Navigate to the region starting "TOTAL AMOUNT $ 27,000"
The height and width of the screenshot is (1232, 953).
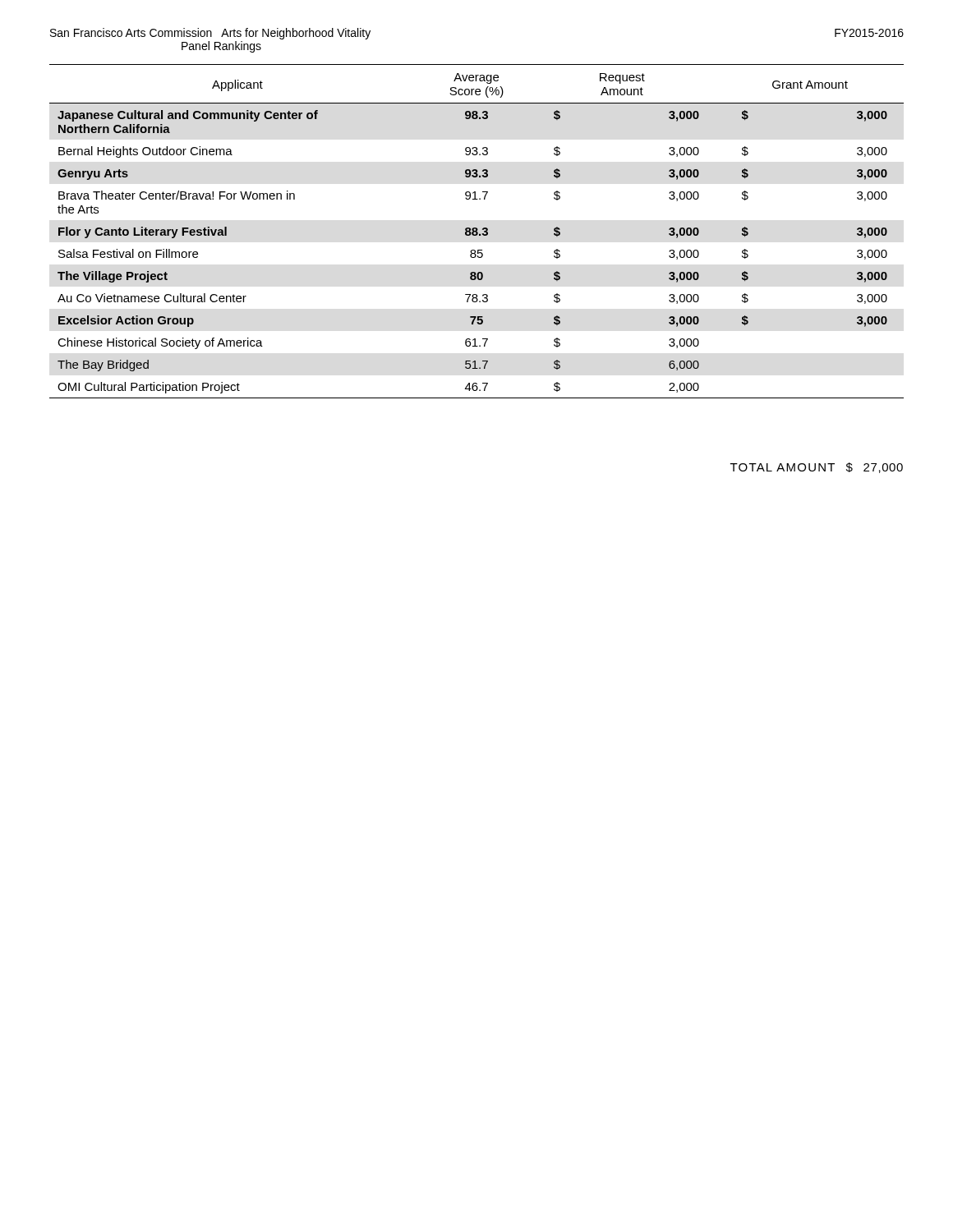(x=817, y=467)
